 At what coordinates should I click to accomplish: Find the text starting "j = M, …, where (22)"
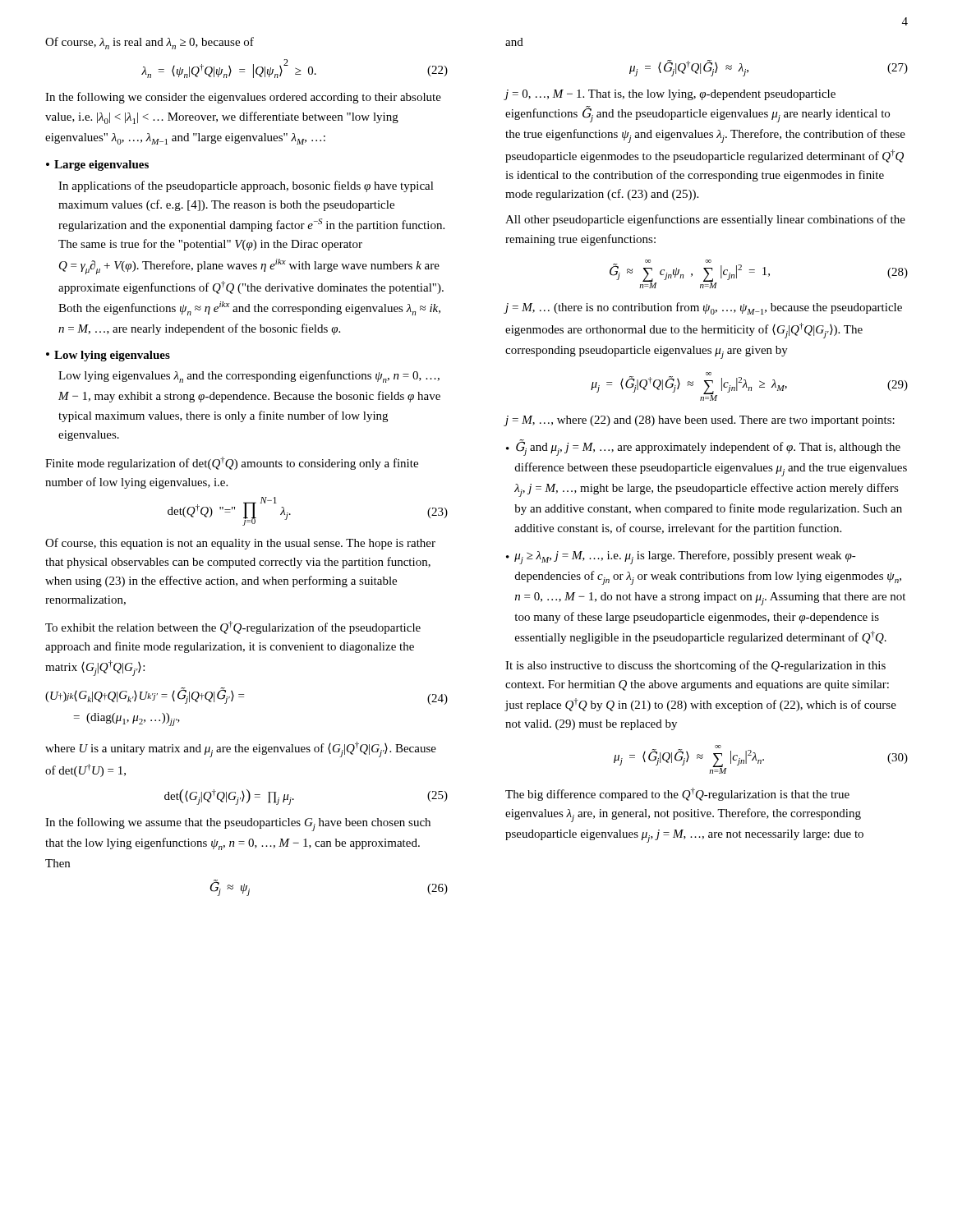(700, 420)
